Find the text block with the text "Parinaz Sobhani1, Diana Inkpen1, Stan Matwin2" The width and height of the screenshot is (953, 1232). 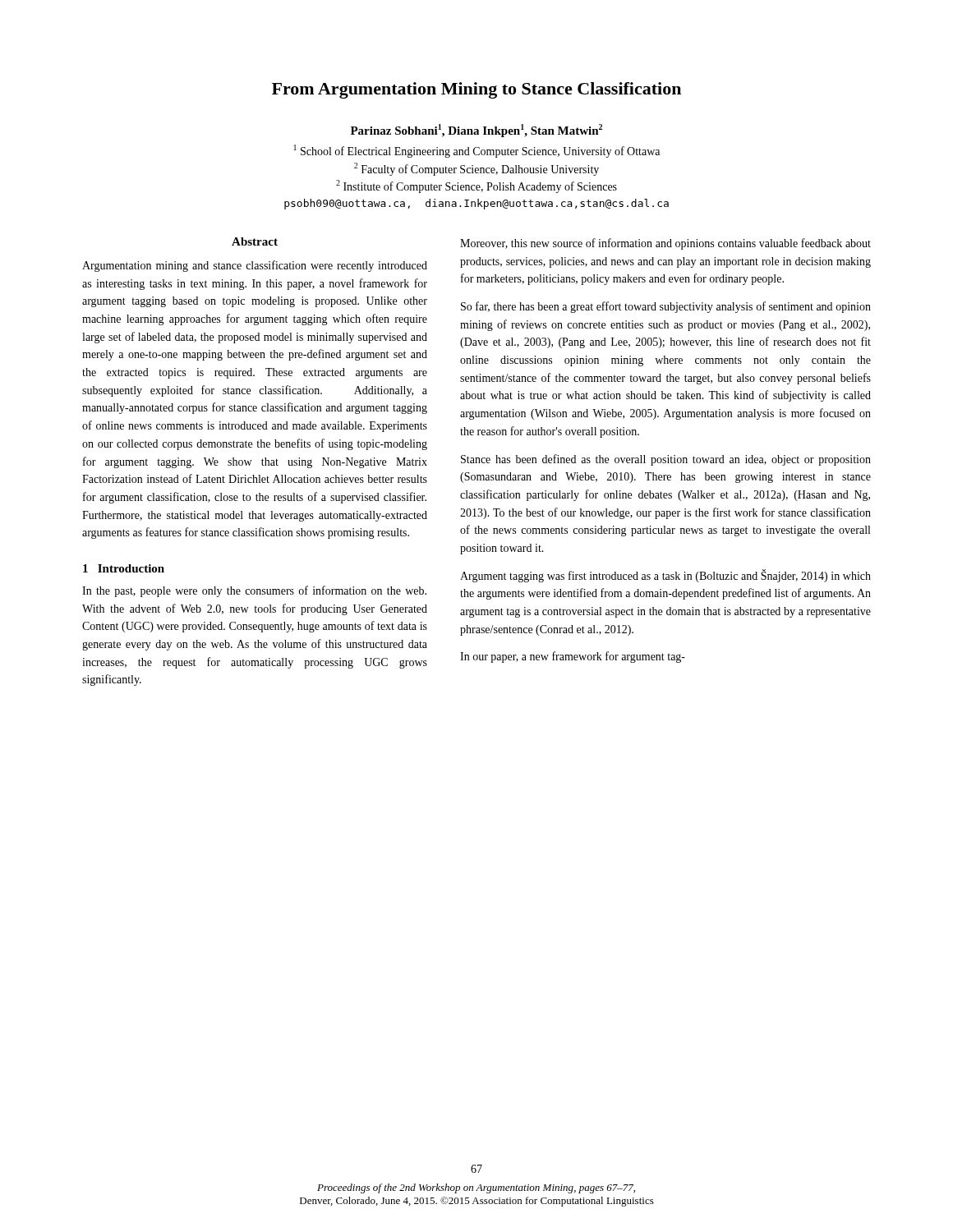click(x=476, y=166)
